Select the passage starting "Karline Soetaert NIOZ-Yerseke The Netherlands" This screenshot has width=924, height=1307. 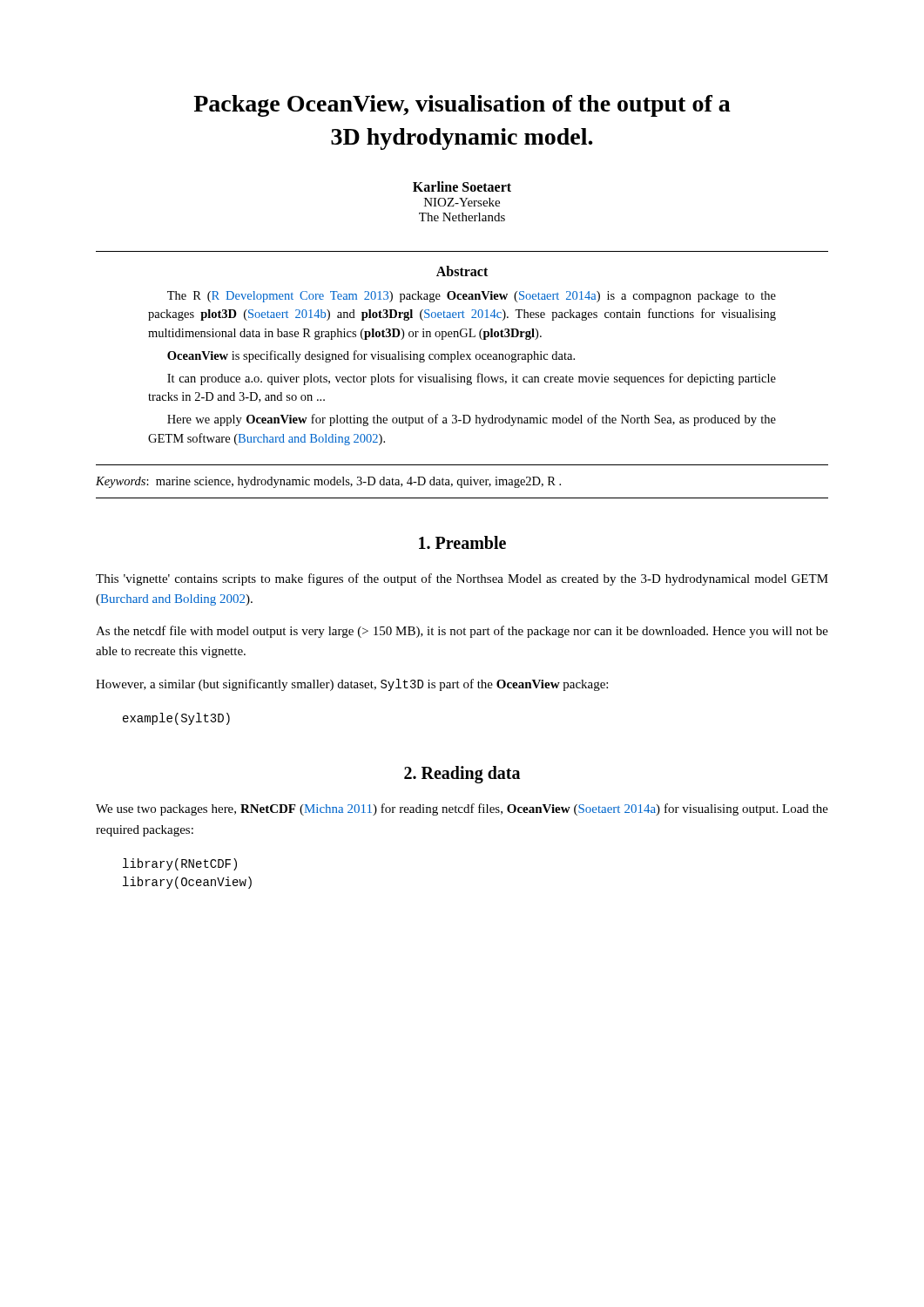coord(462,202)
